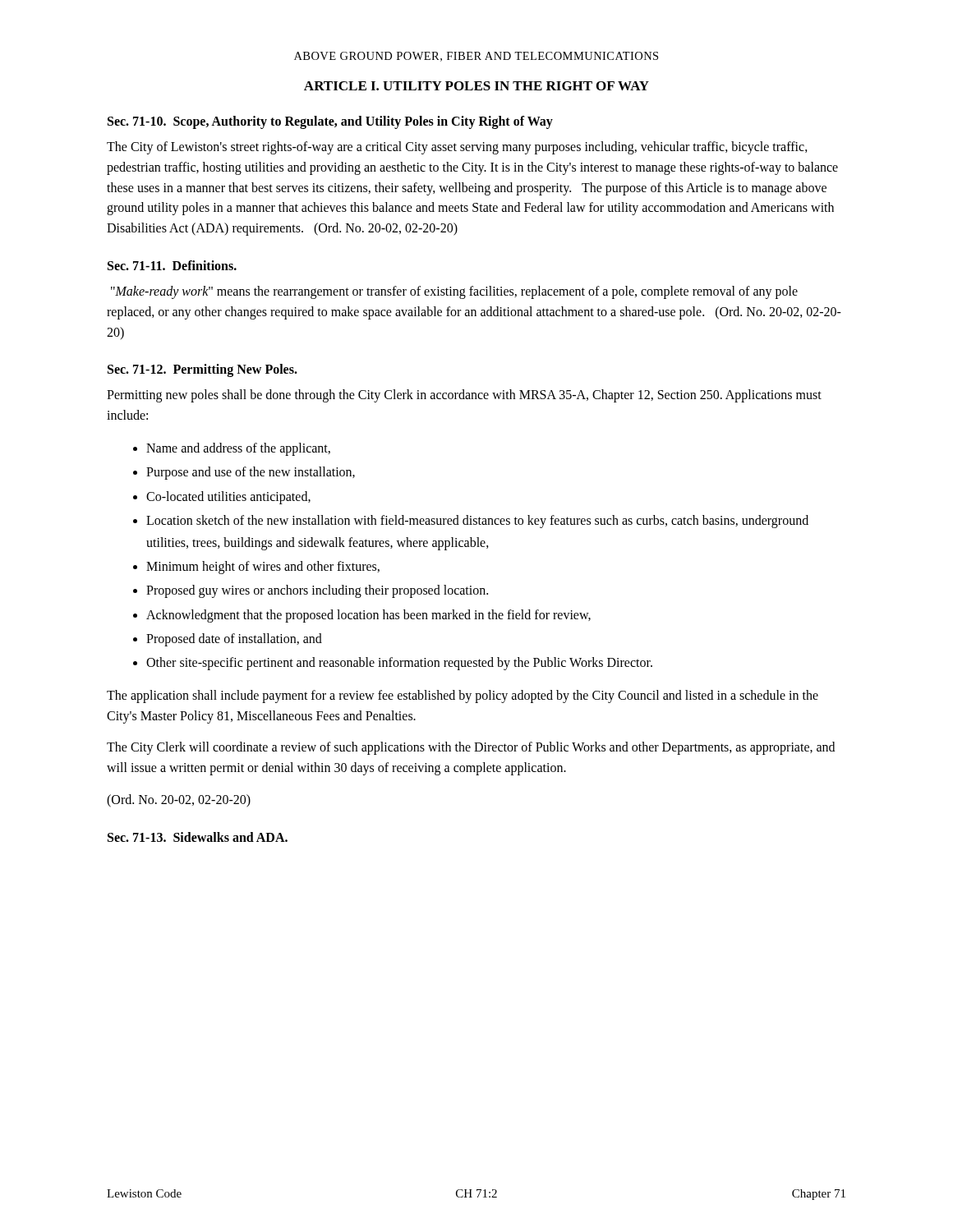Select the list item containing "Name and address of the applicant,"
Viewport: 953px width, 1232px height.
(239, 448)
